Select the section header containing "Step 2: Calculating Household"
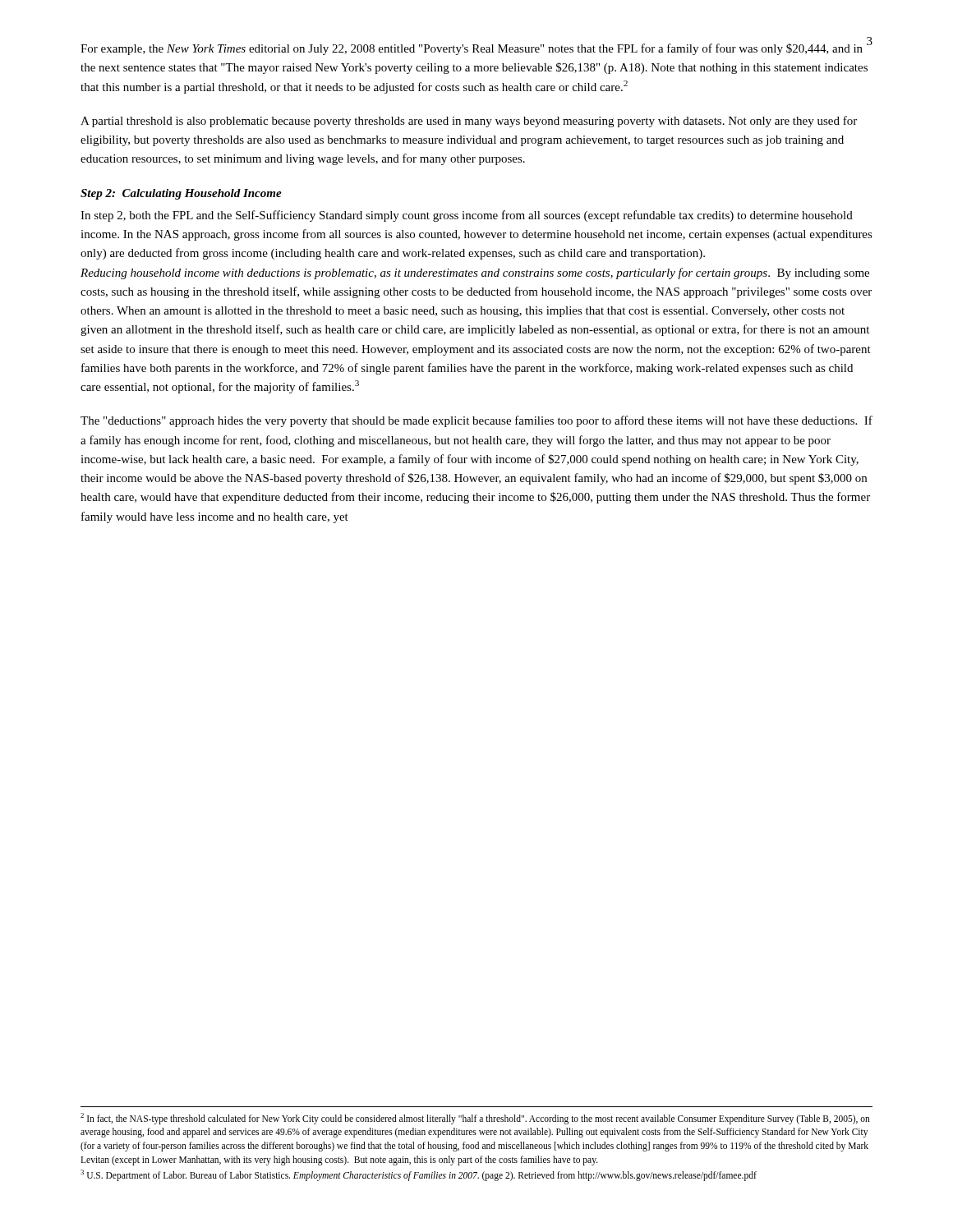Image resolution: width=953 pixels, height=1232 pixels. [181, 193]
